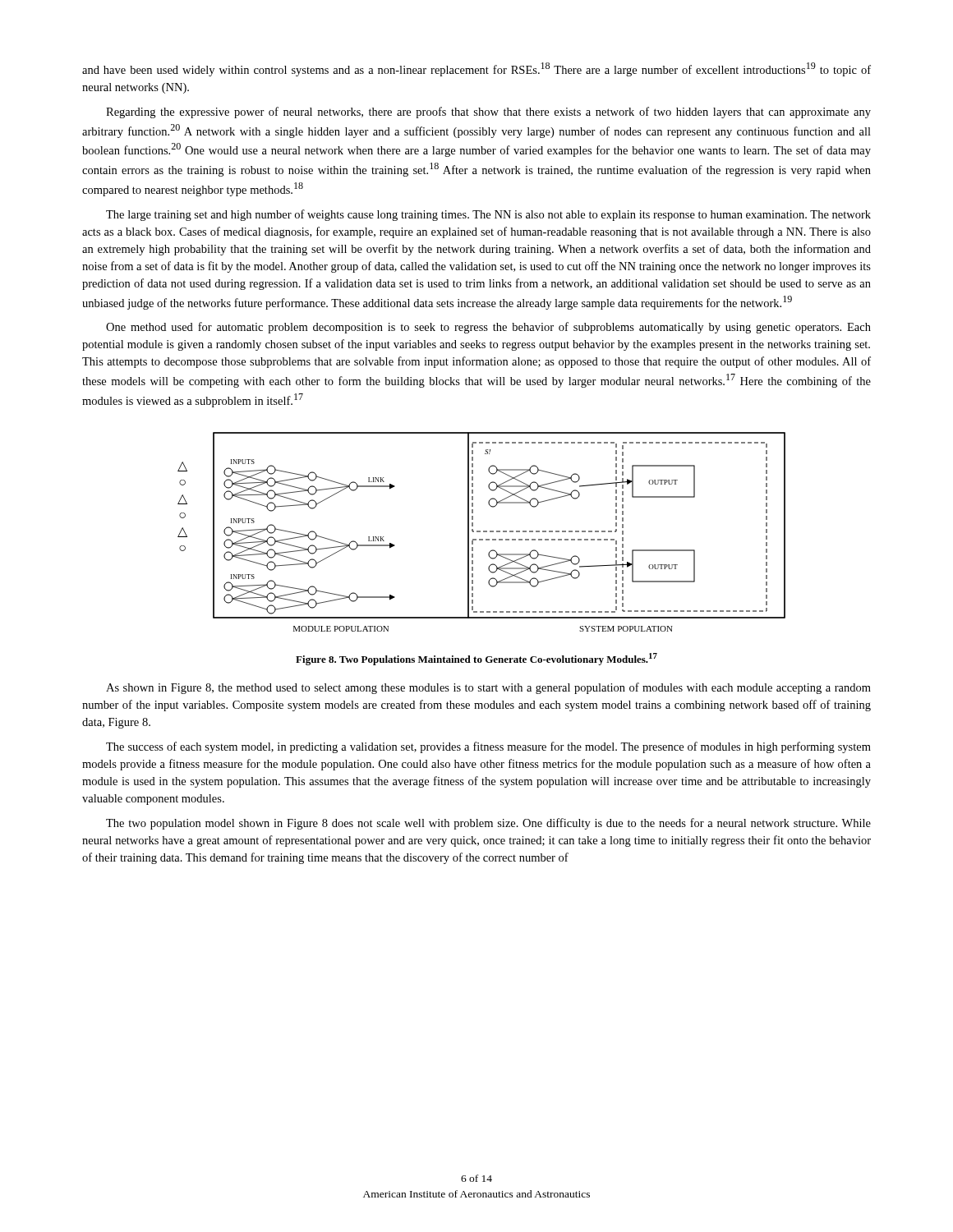This screenshot has width=953, height=1232.
Task: Point to the block beginning "One method used"
Action: [476, 364]
